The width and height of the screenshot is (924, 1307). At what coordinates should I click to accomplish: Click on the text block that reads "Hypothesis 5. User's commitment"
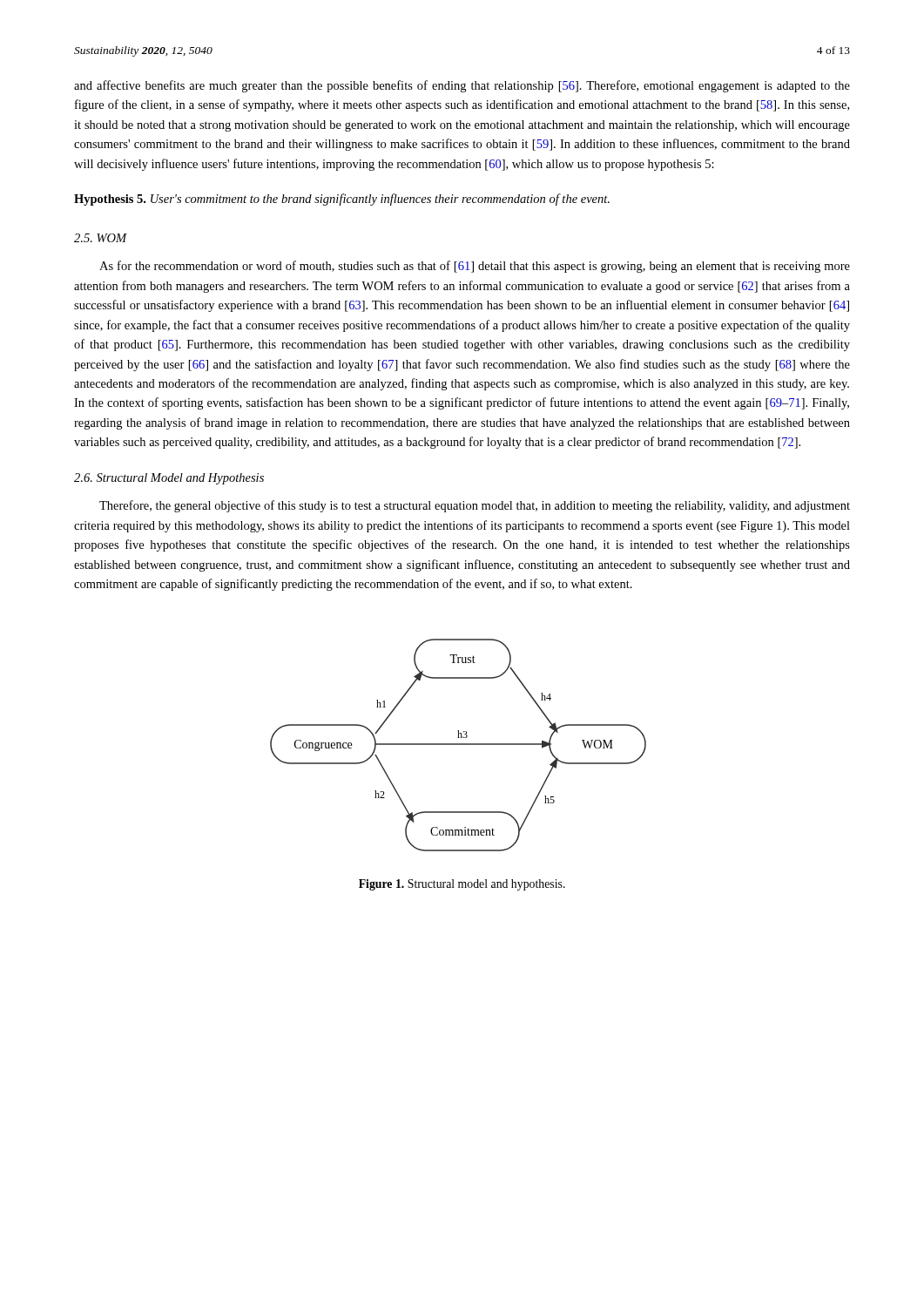pos(462,199)
